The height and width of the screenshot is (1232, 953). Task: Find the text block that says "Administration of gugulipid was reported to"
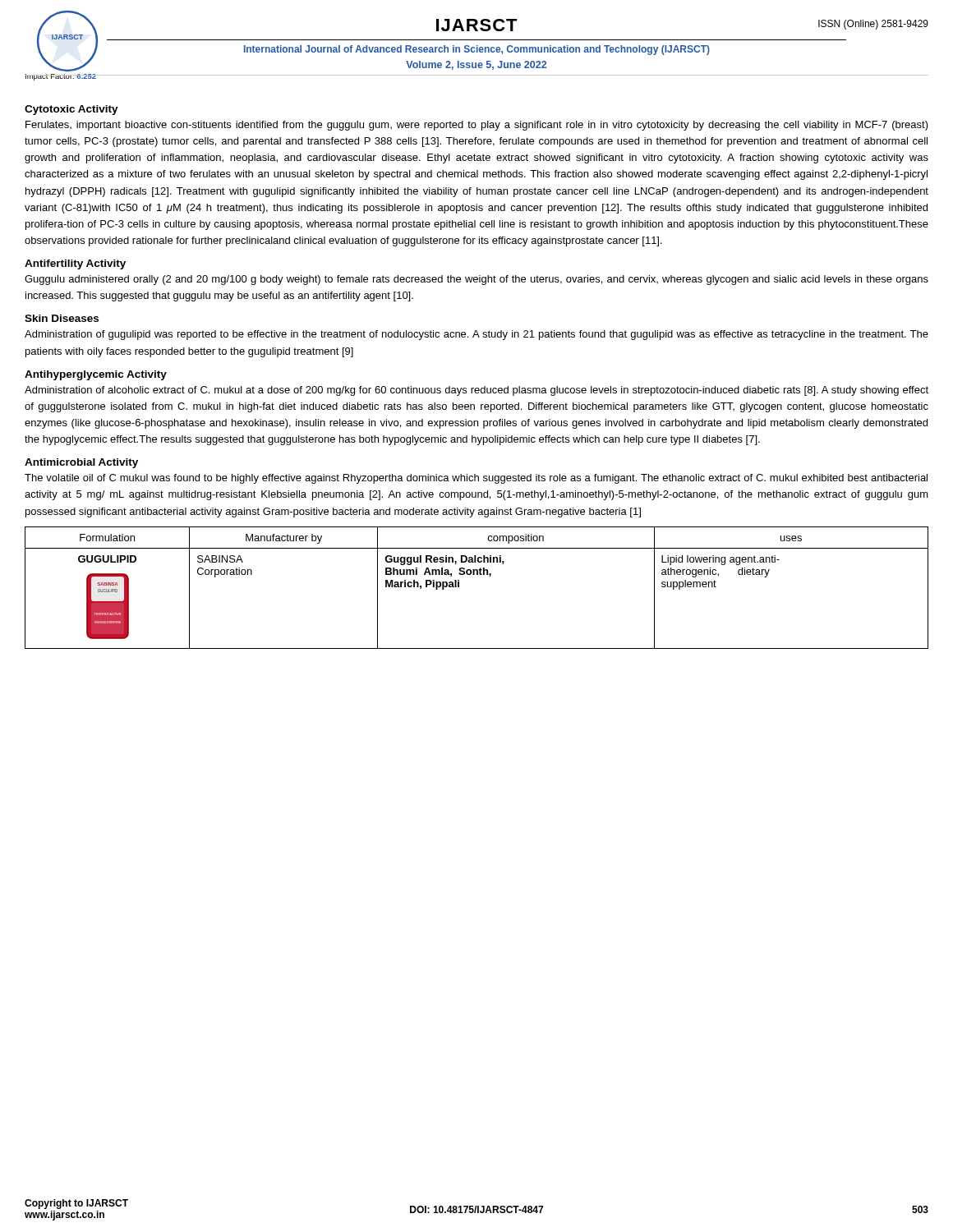pyautogui.click(x=476, y=342)
